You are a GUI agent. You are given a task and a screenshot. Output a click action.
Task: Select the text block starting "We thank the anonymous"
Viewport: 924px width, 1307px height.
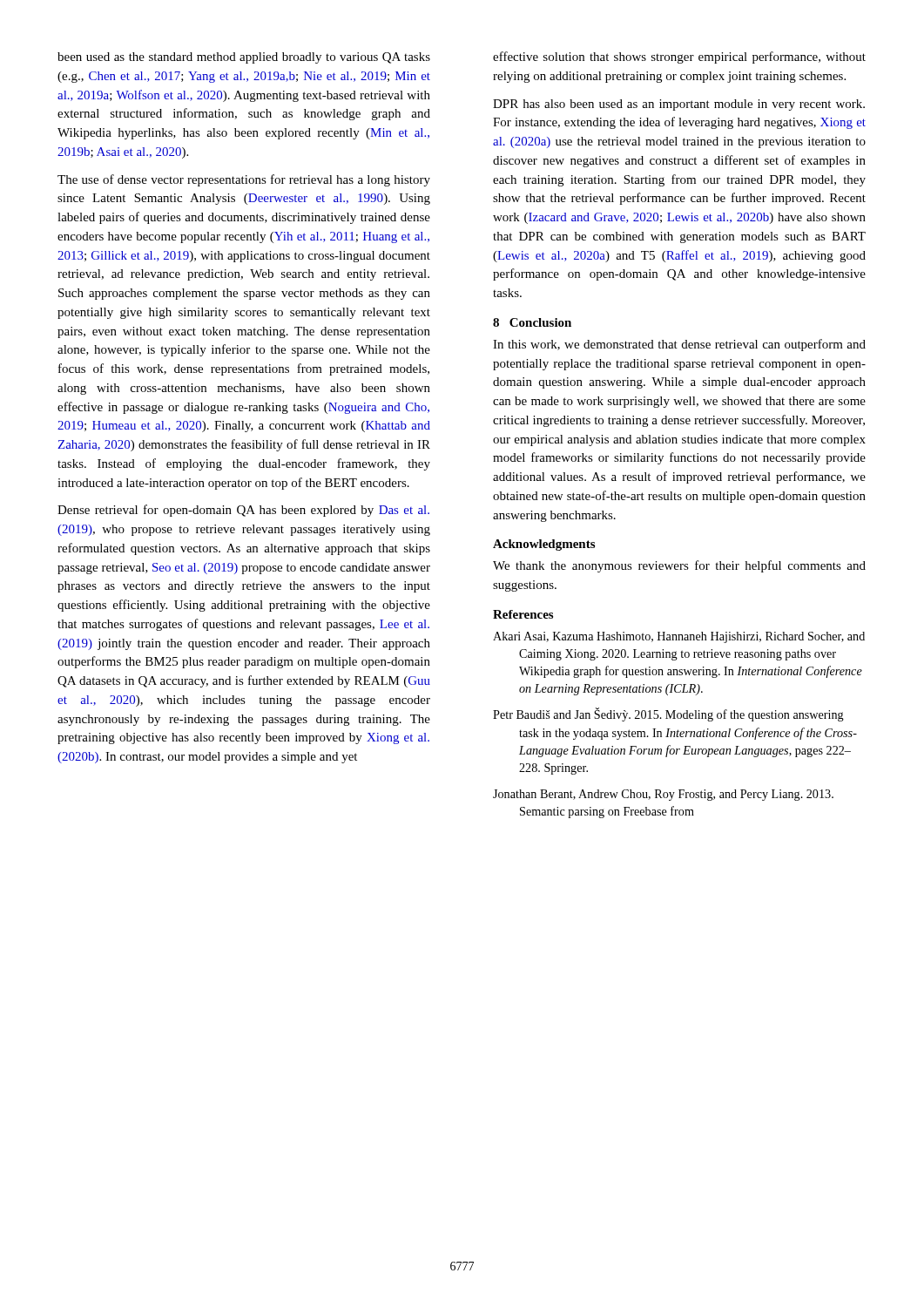click(679, 576)
